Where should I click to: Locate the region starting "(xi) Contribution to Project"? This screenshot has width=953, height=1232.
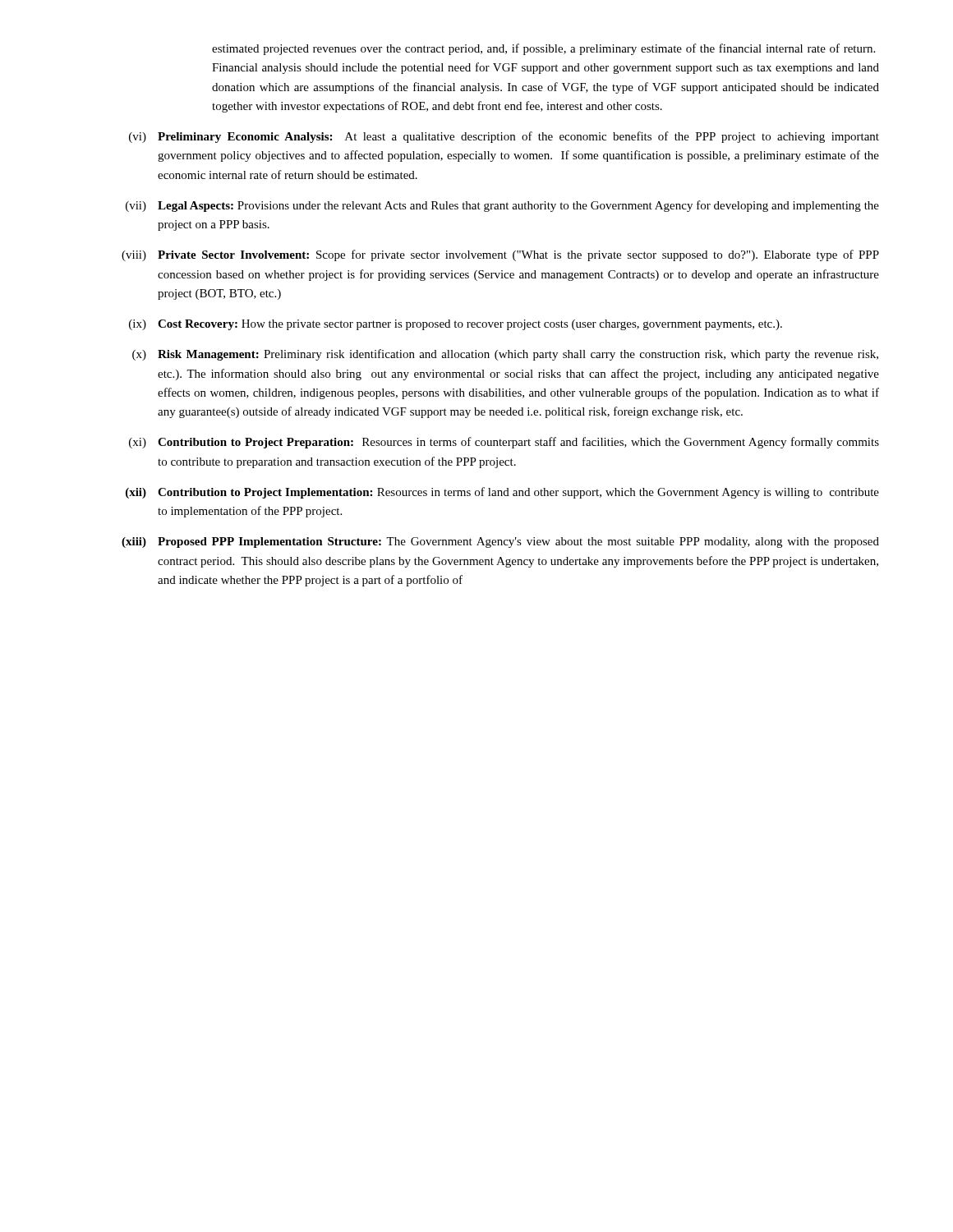point(485,452)
